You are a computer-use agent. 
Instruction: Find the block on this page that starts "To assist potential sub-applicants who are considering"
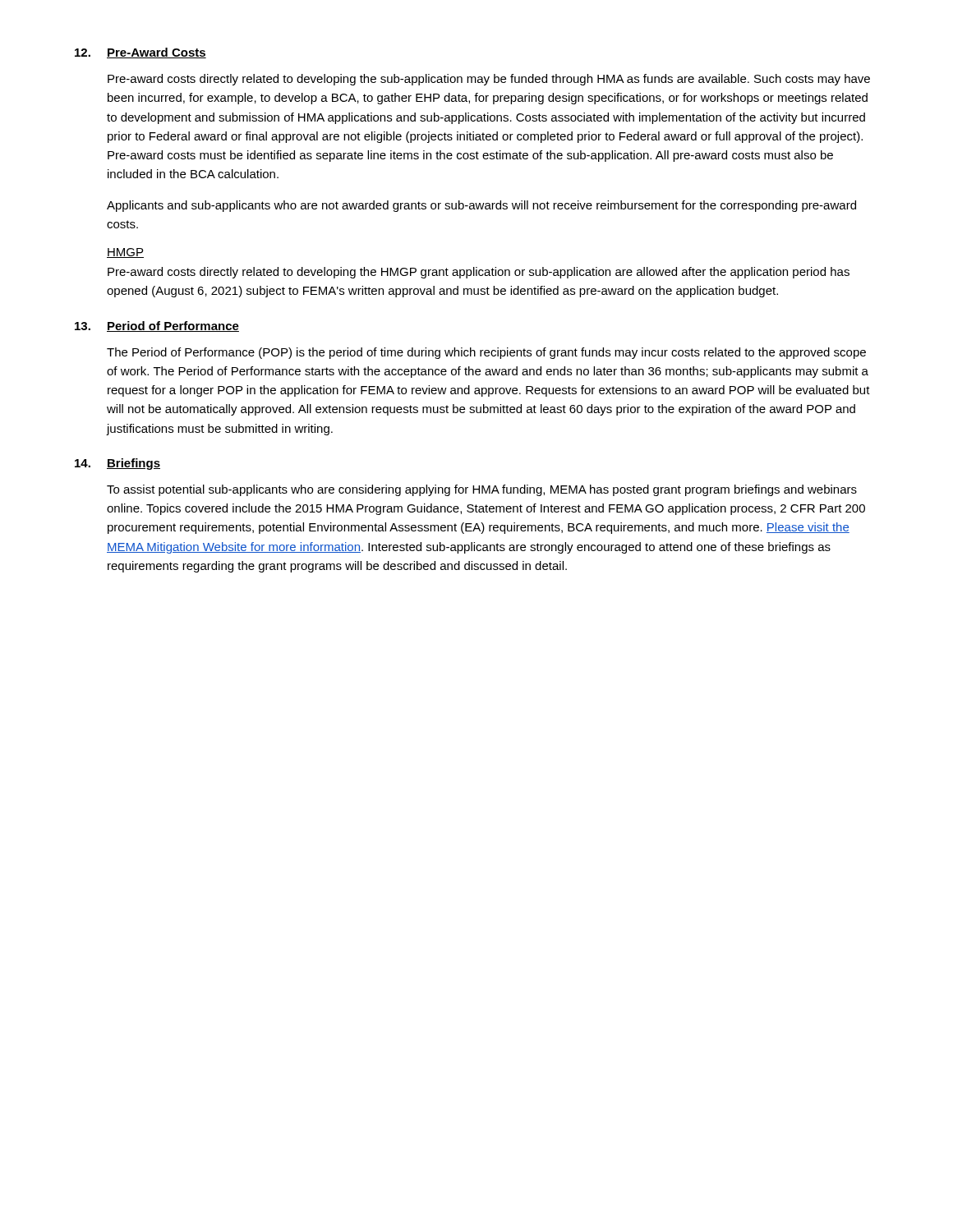click(x=486, y=527)
